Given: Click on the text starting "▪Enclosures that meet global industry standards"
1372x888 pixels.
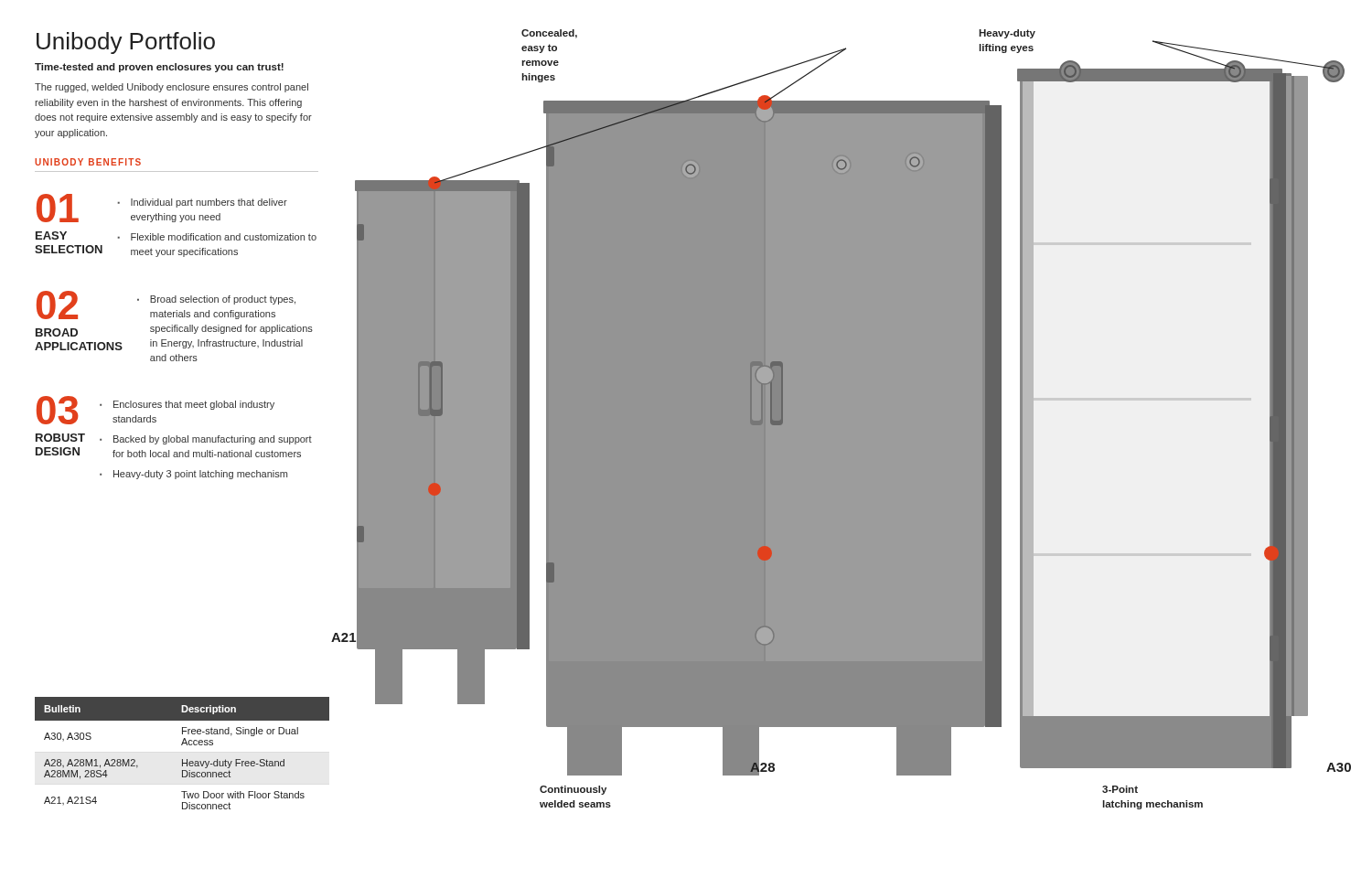Looking at the screenshot, I should pos(187,412).
